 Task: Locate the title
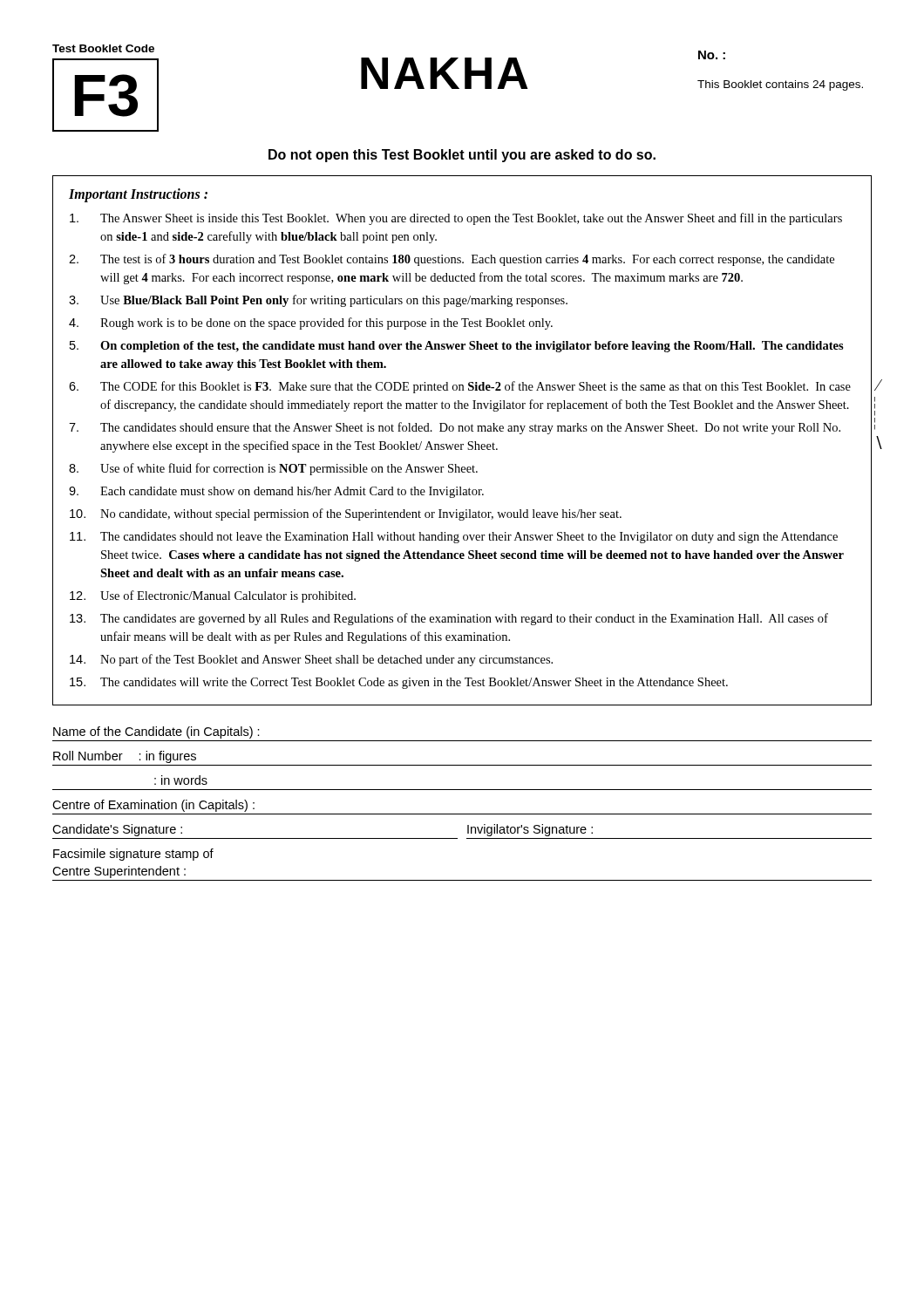(445, 73)
